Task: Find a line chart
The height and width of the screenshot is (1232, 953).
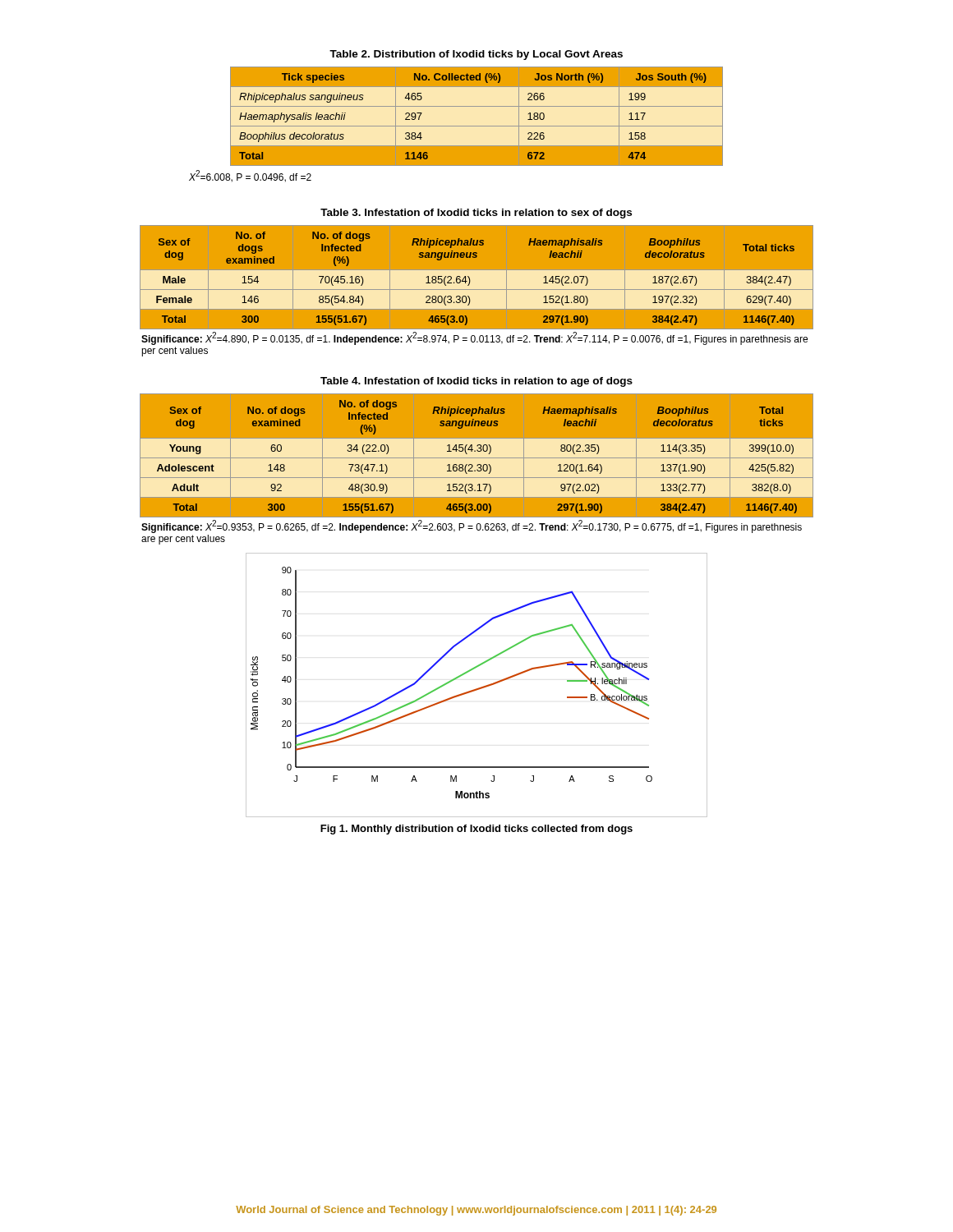Action: click(476, 685)
